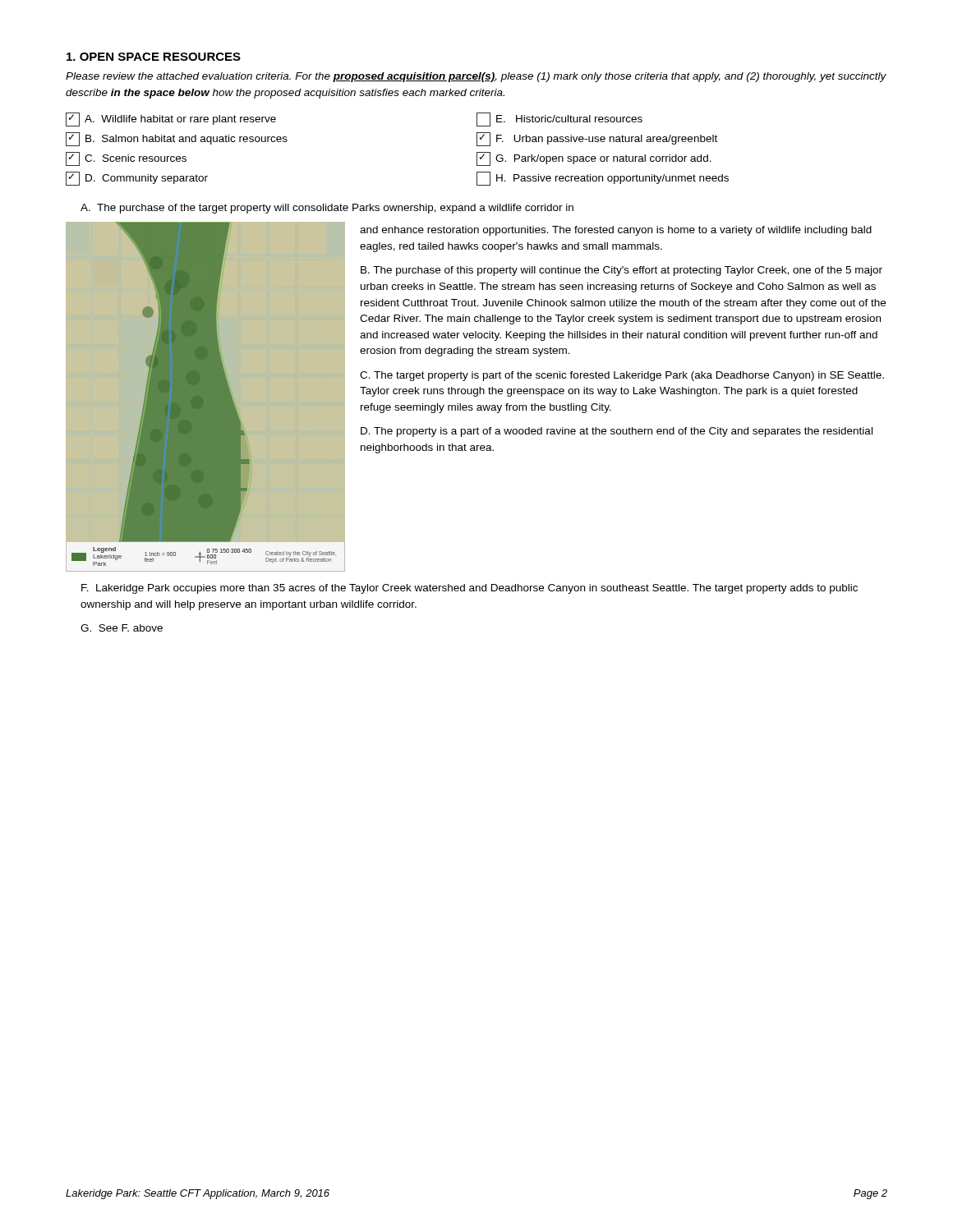Click the passage that begins "C. The target property is part of"
This screenshot has height=1232, width=953.
coord(622,391)
